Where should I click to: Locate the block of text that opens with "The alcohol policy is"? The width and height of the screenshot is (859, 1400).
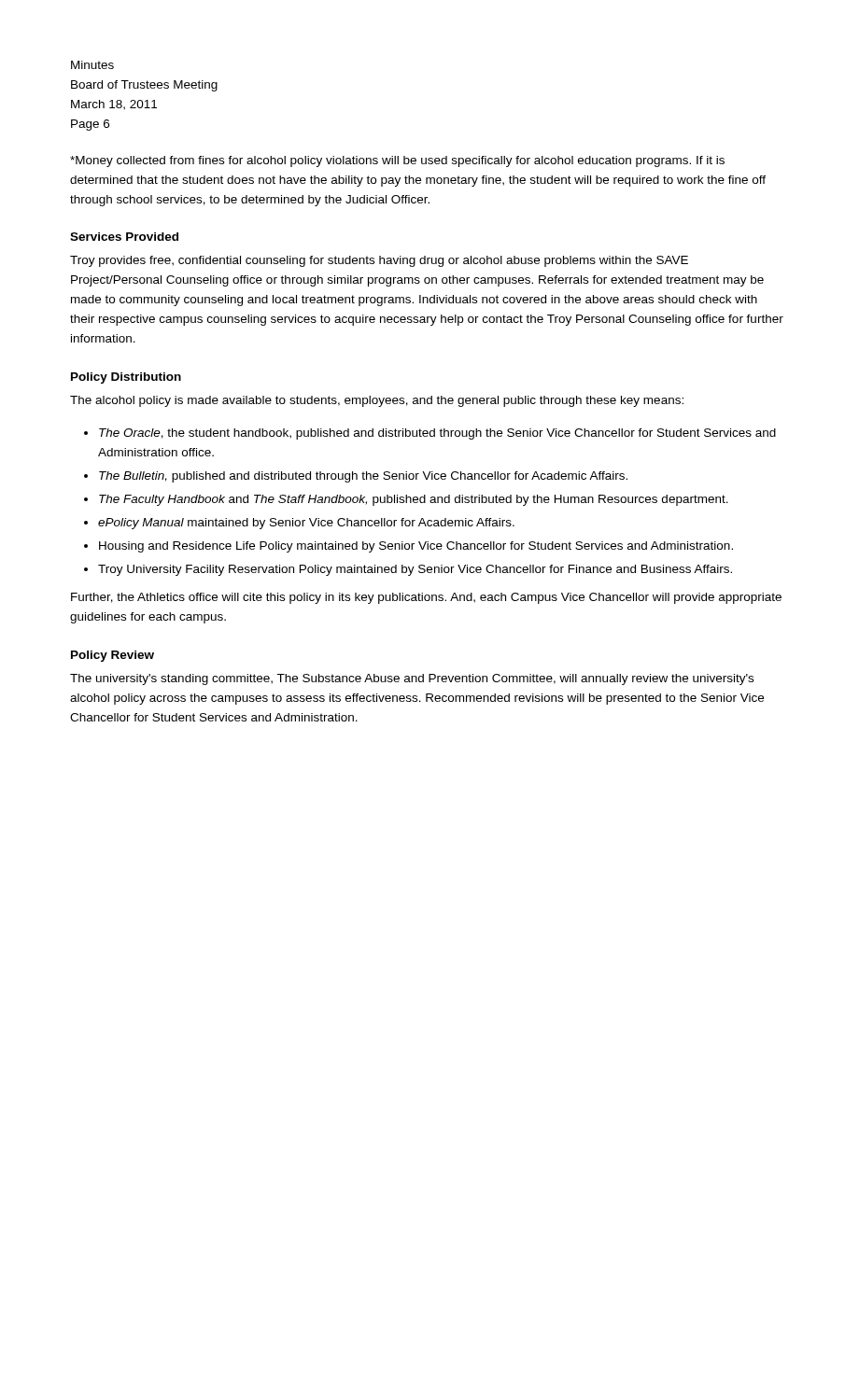(x=377, y=400)
